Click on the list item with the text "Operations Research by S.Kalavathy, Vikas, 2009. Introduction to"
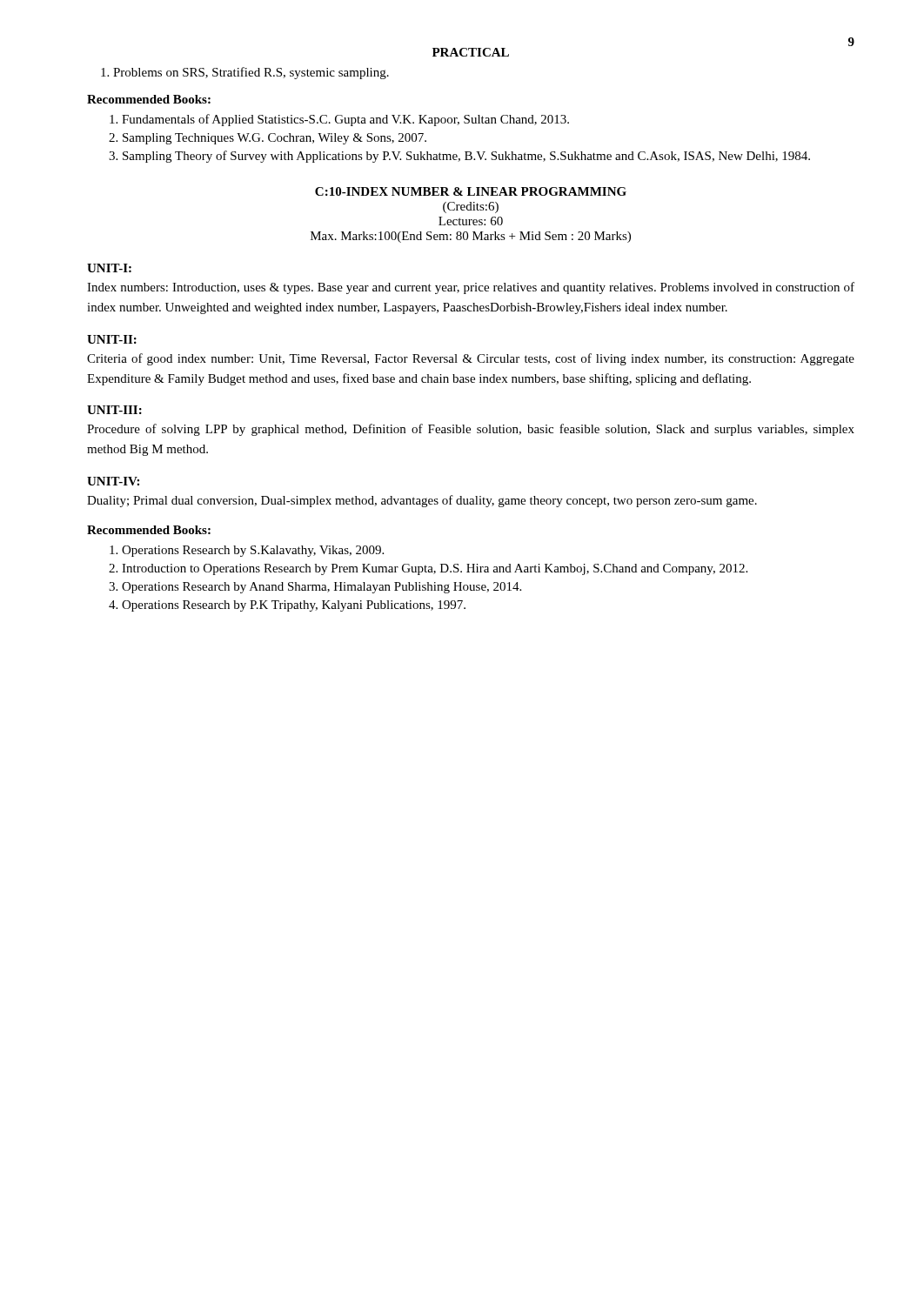The width and height of the screenshot is (924, 1305). click(488, 577)
